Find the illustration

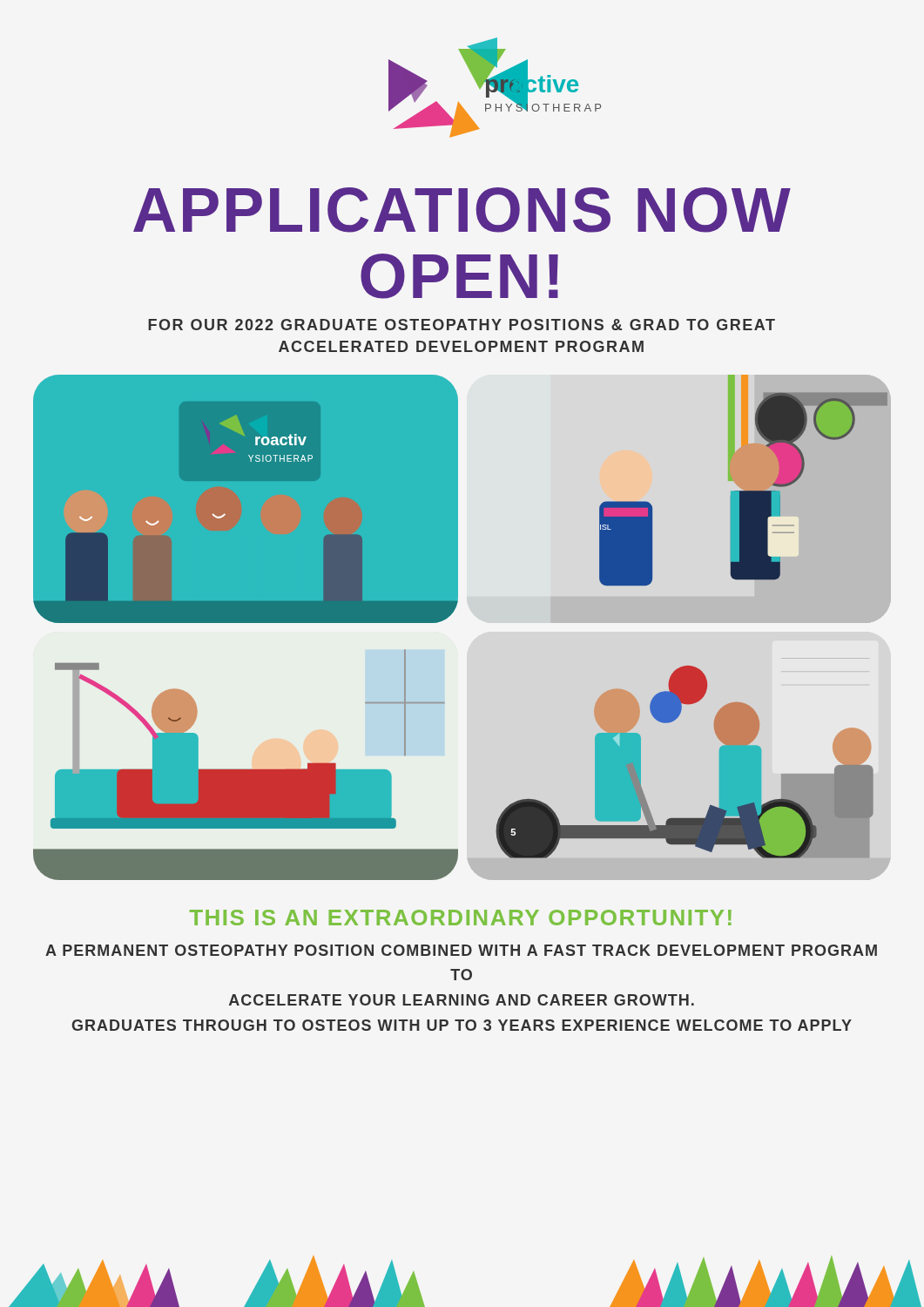pos(462,1259)
